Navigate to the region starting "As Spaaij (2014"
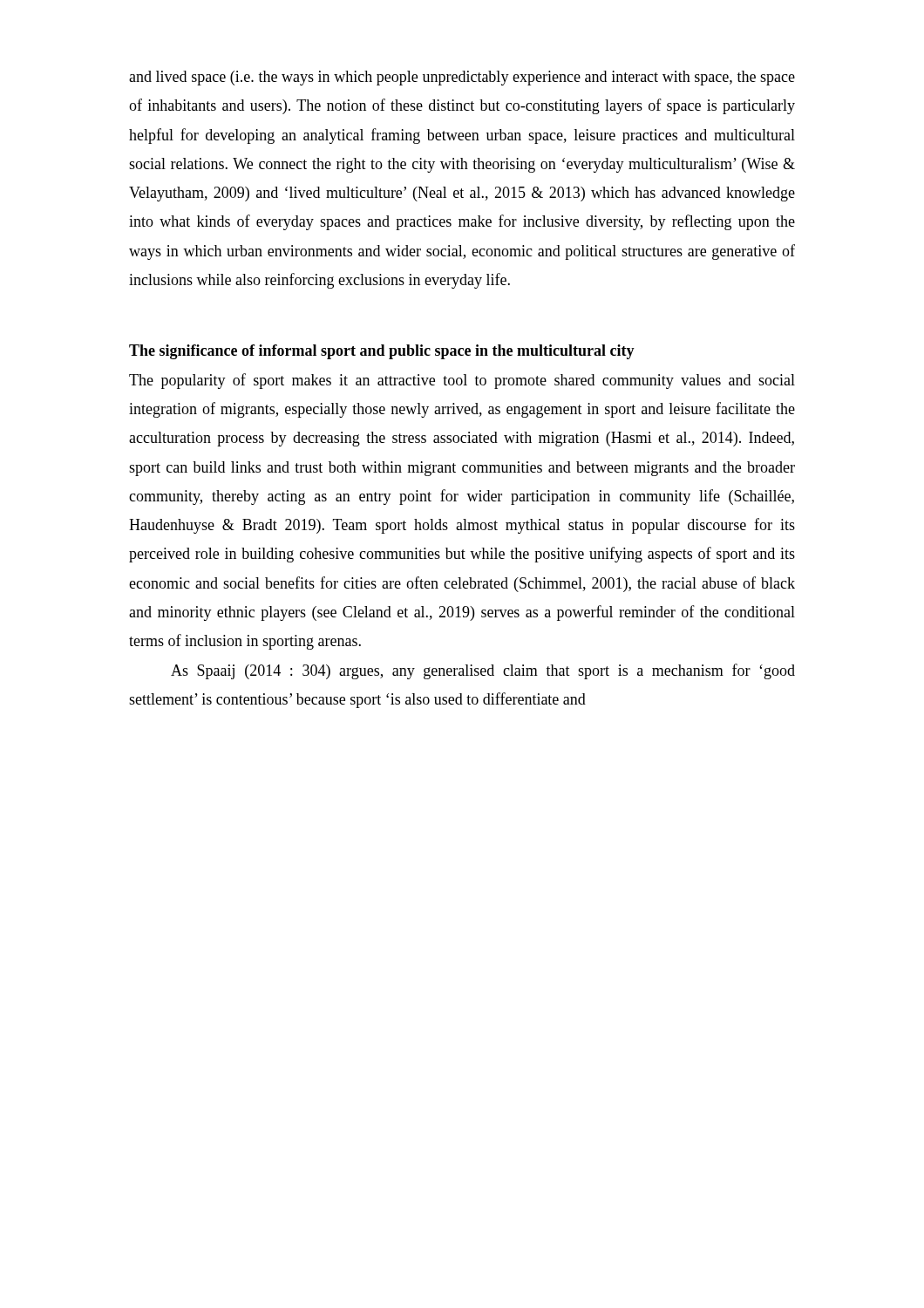 462,685
